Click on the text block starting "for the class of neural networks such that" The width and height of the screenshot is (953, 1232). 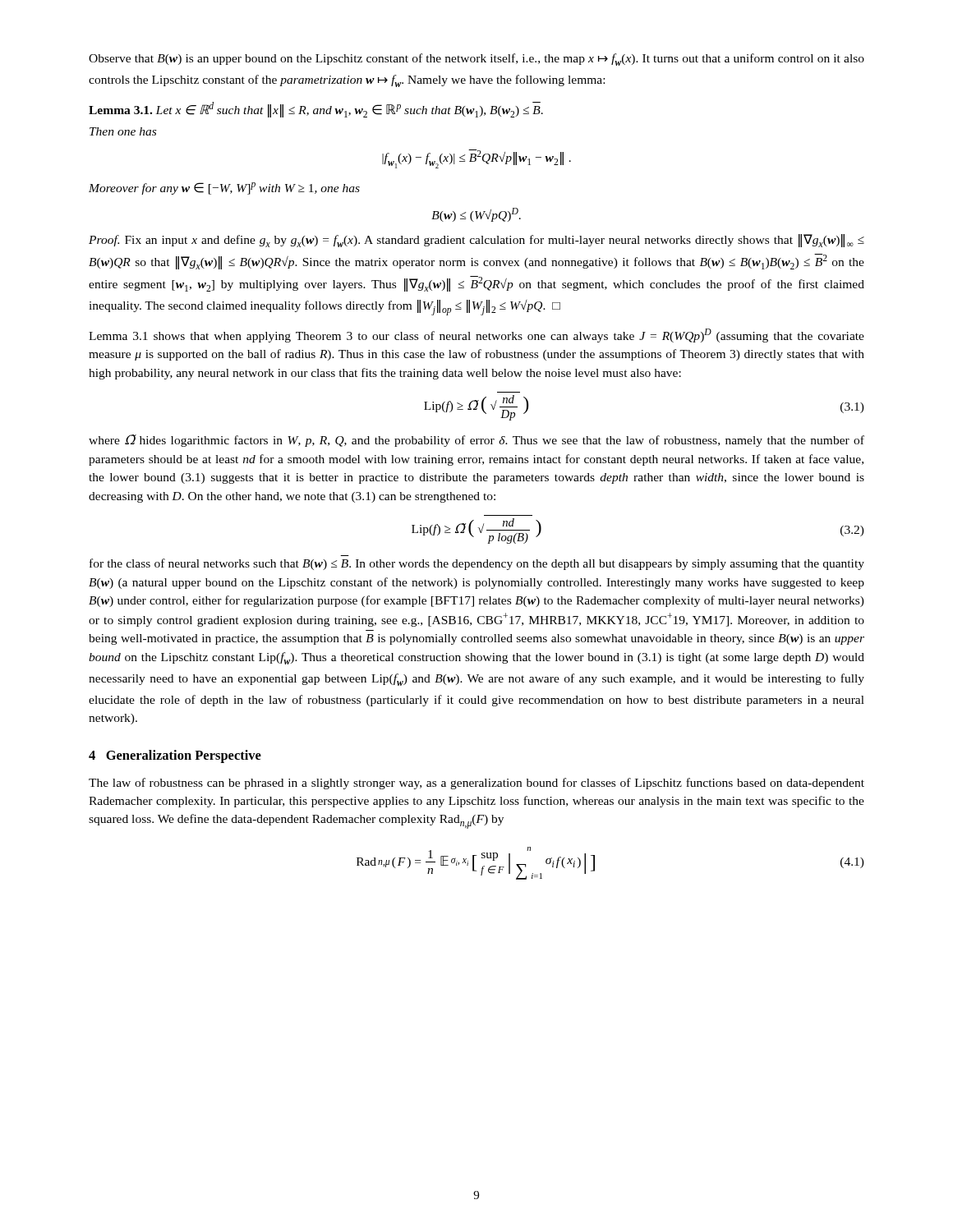pyautogui.click(x=476, y=641)
